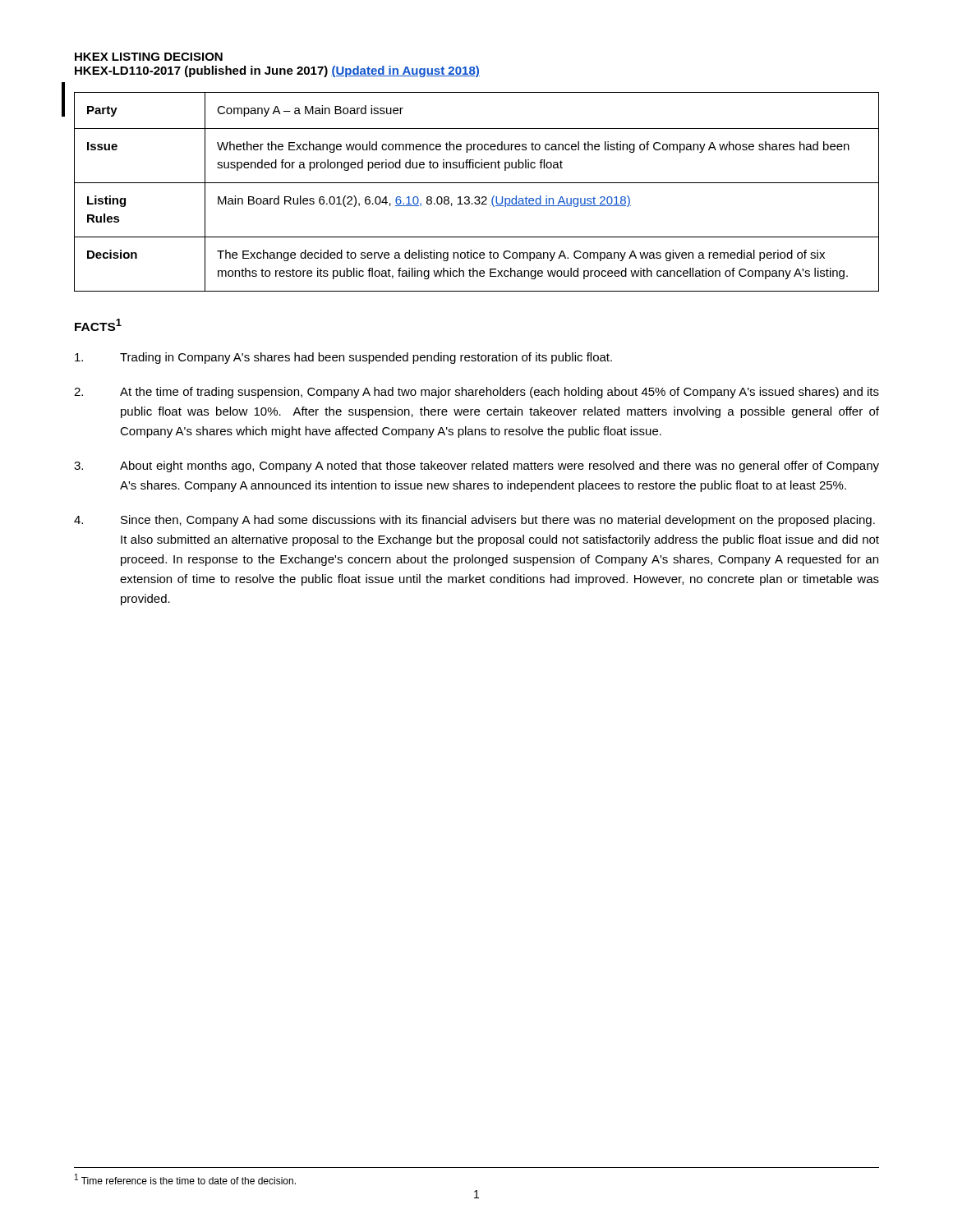Click on the footnote that says "1 Time reference is"
The height and width of the screenshot is (1232, 953).
pos(185,1180)
